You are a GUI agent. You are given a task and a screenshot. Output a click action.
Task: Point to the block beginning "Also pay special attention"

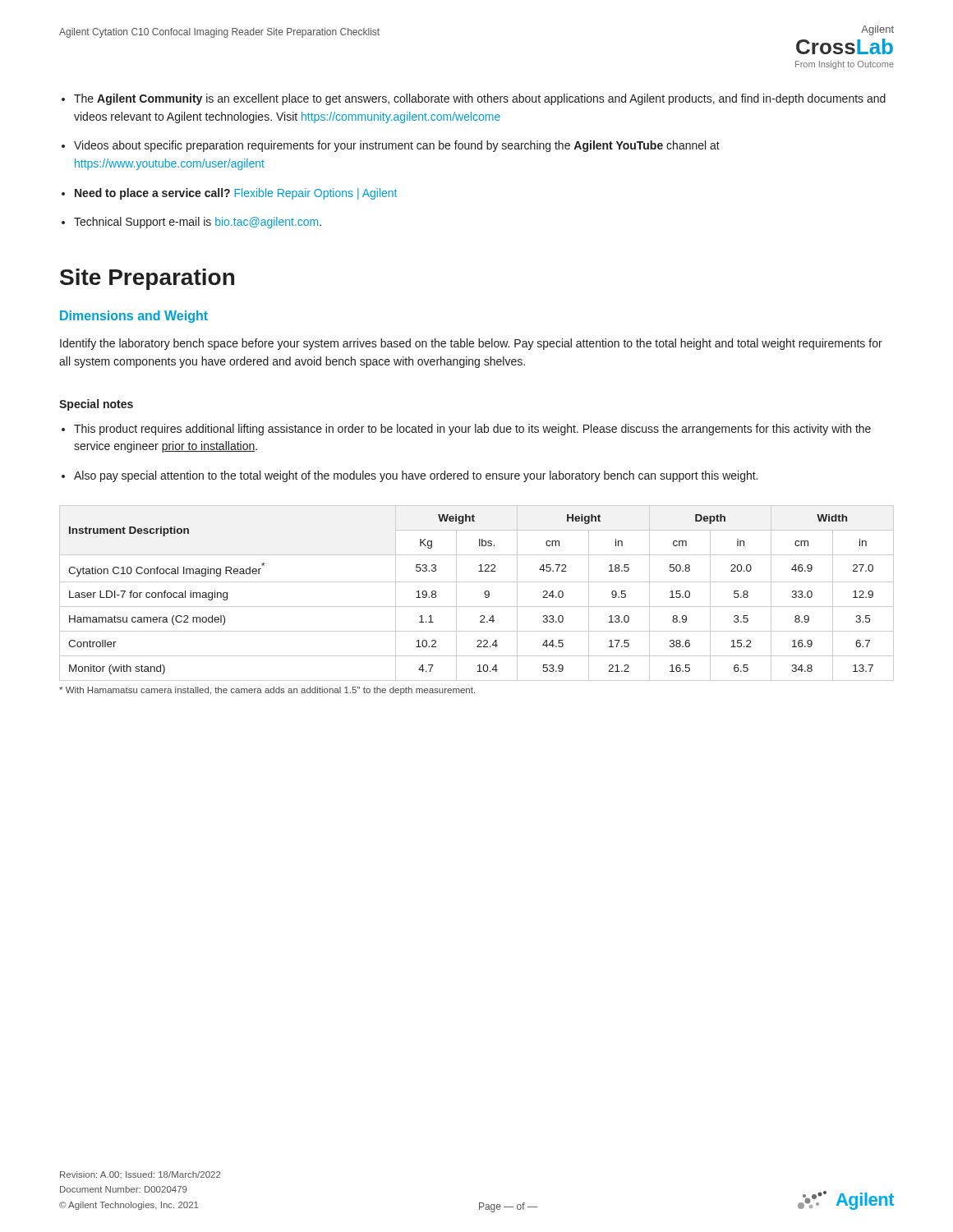coord(416,475)
